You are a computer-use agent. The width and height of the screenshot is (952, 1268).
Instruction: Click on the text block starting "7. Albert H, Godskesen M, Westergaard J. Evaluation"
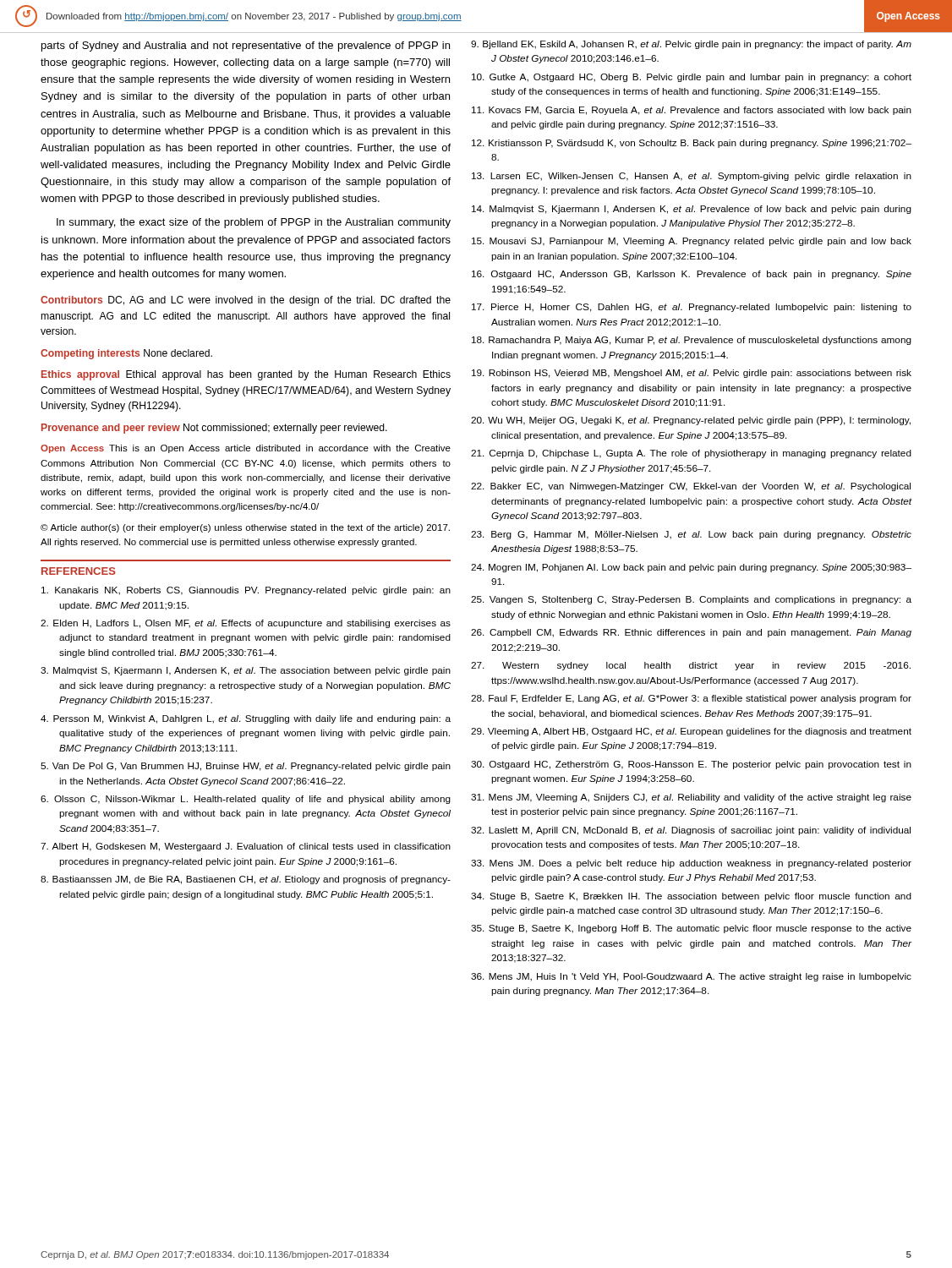[246, 854]
